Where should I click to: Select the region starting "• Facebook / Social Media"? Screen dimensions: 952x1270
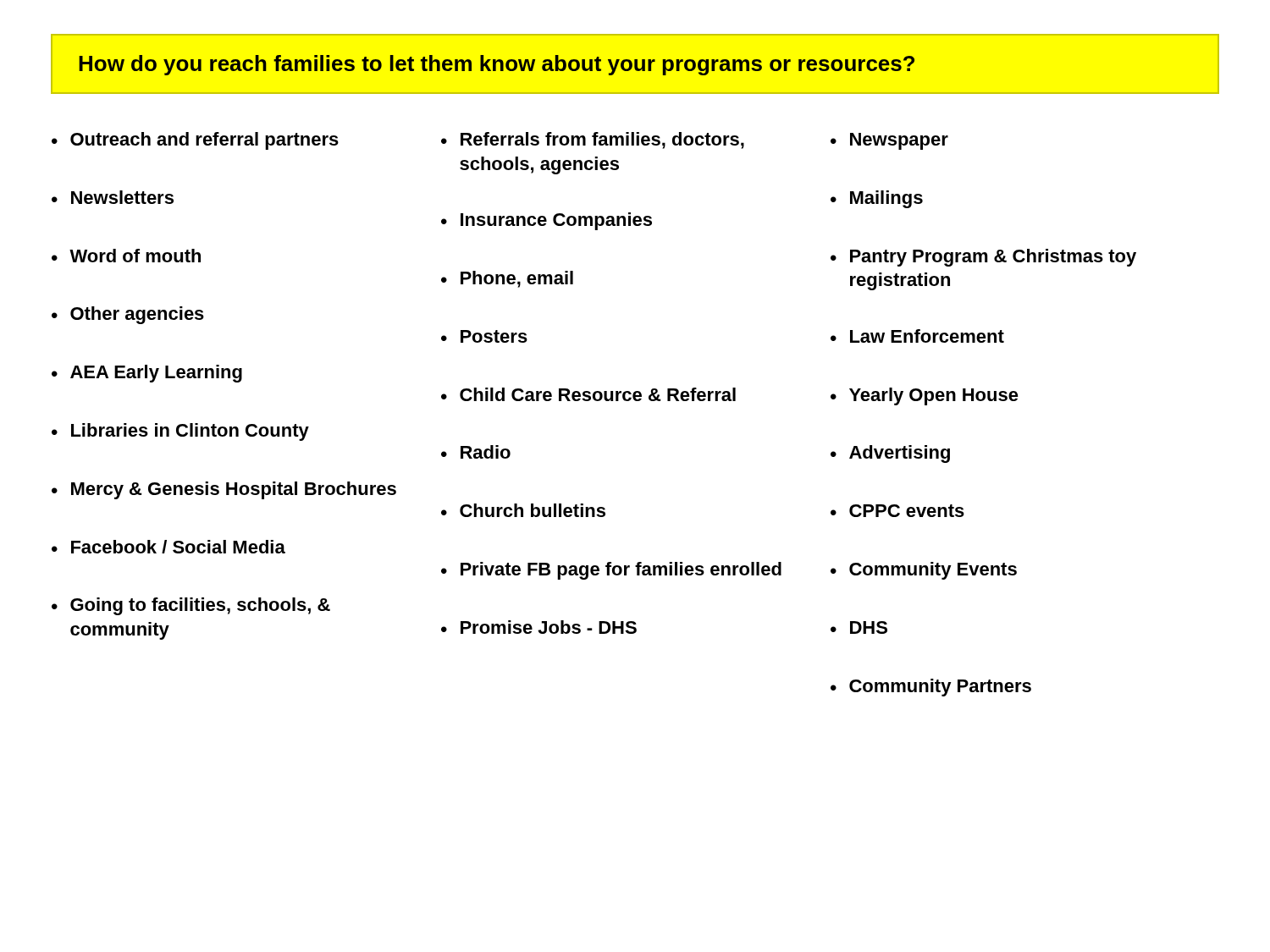tap(168, 548)
